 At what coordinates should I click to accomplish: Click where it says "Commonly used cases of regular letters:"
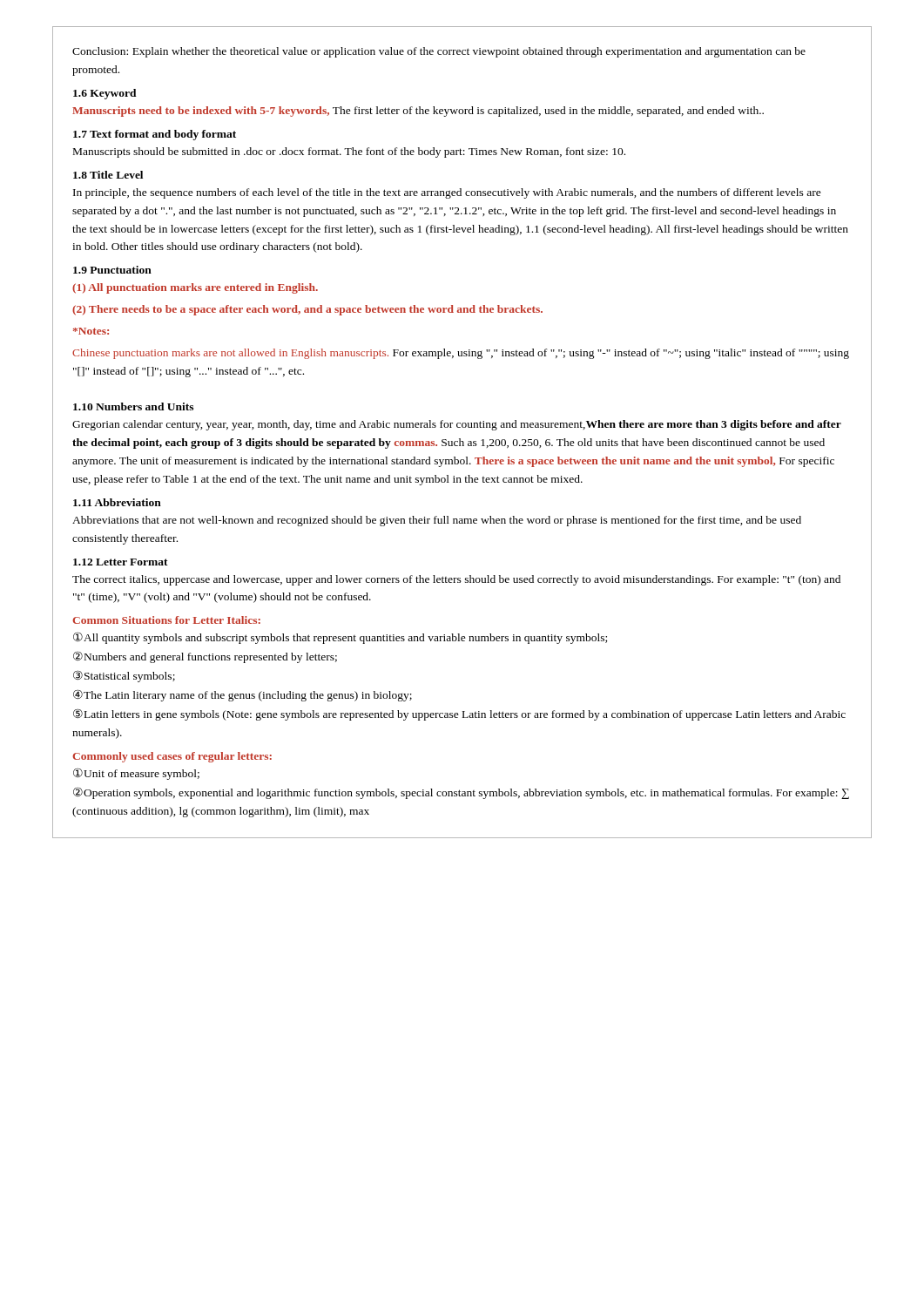(172, 756)
